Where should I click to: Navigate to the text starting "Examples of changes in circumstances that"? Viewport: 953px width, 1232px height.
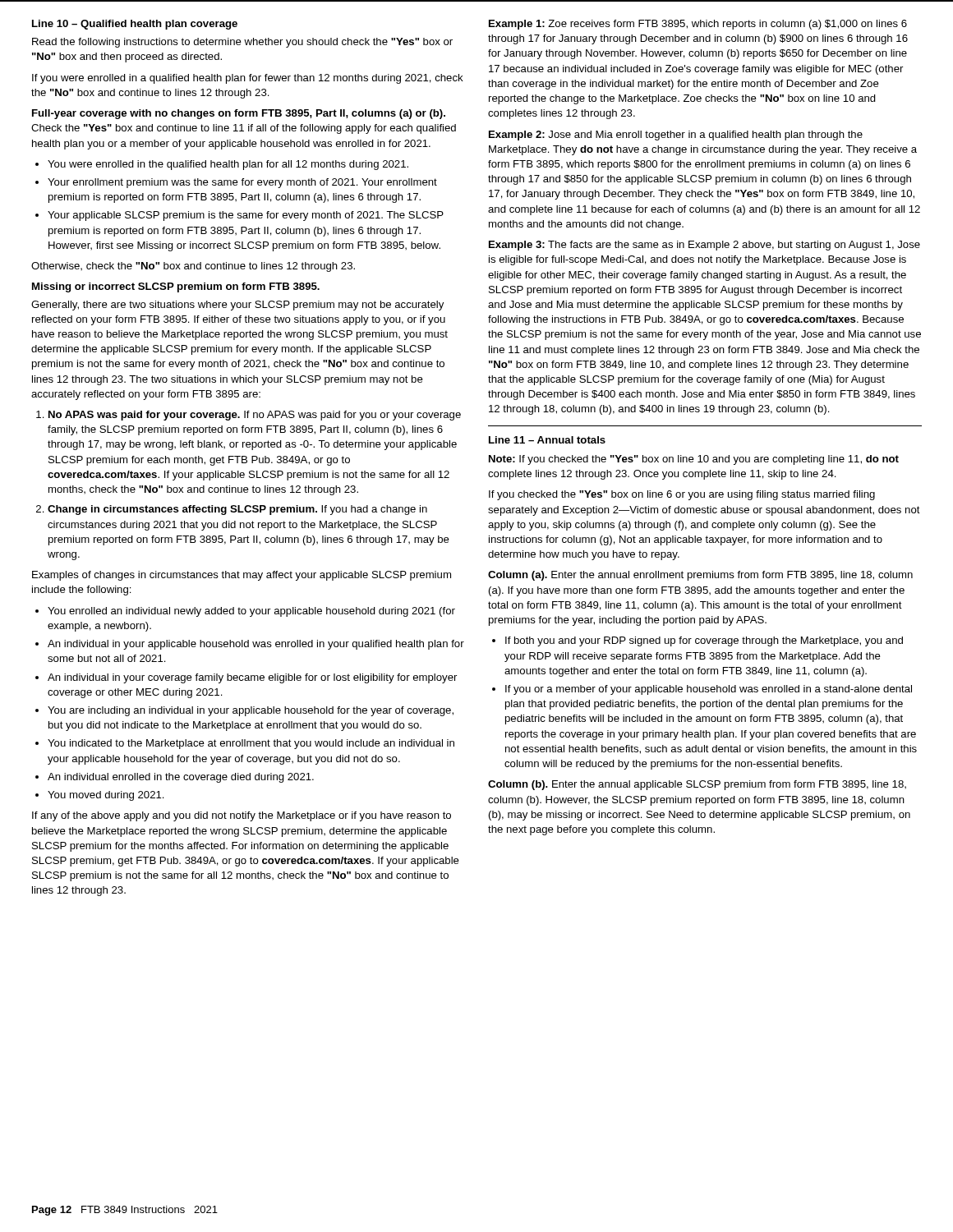(x=241, y=582)
